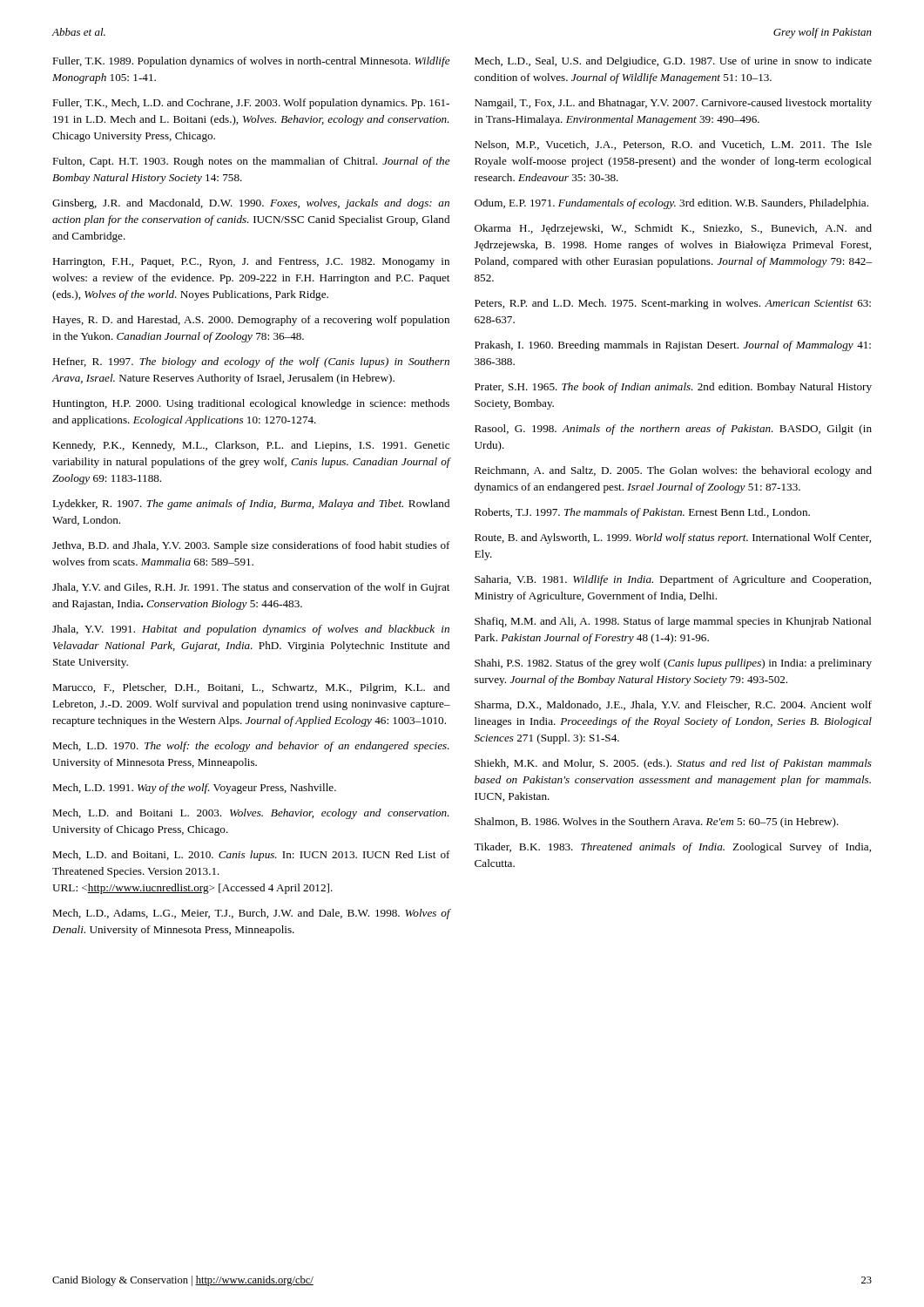Click on the list item that reads "Prater, S.H. 1965. The book of Indian"
Image resolution: width=924 pixels, height=1307 pixels.
tap(673, 395)
